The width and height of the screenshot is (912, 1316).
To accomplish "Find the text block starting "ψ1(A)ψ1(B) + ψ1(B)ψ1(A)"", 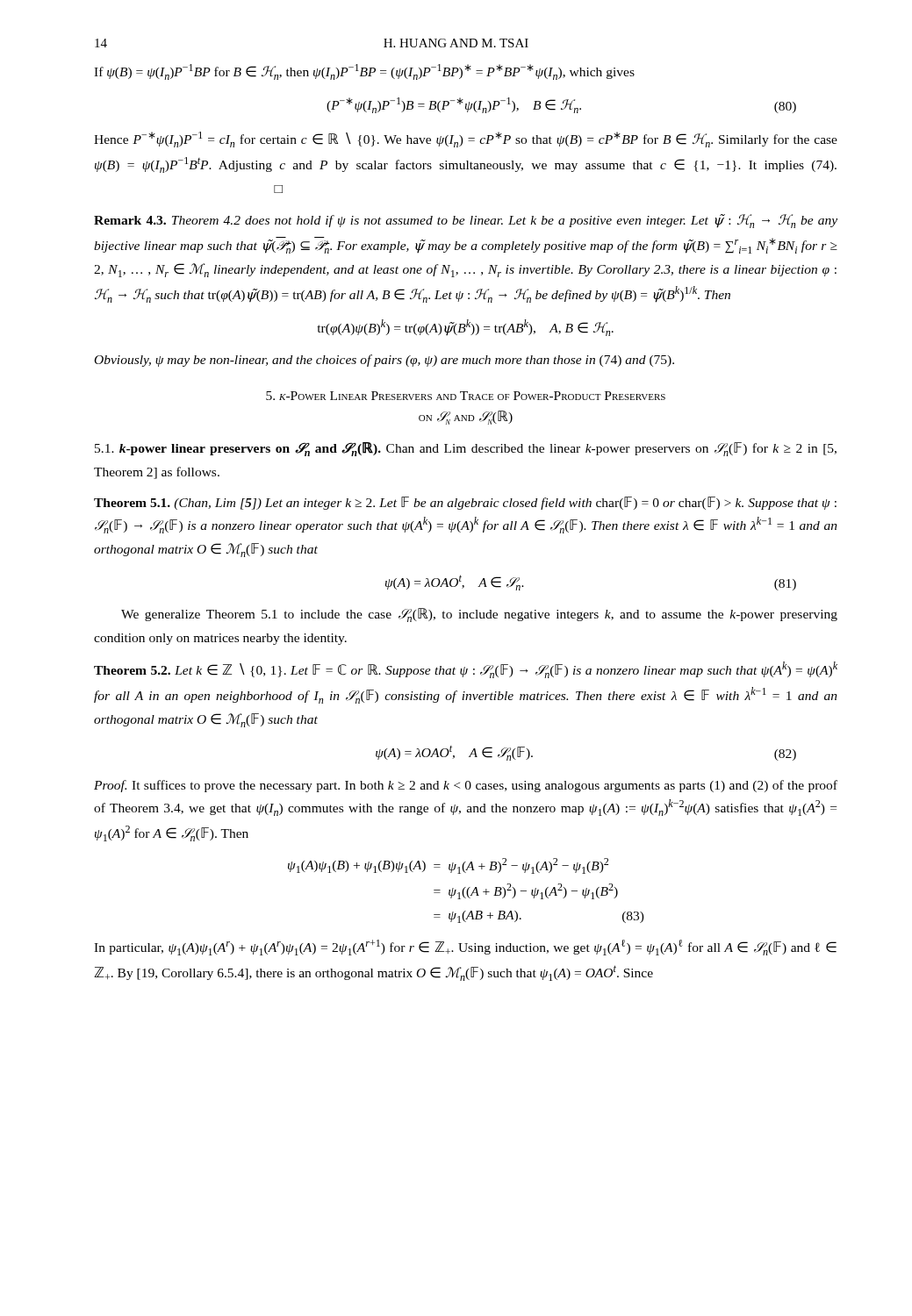I will pyautogui.click(x=466, y=891).
